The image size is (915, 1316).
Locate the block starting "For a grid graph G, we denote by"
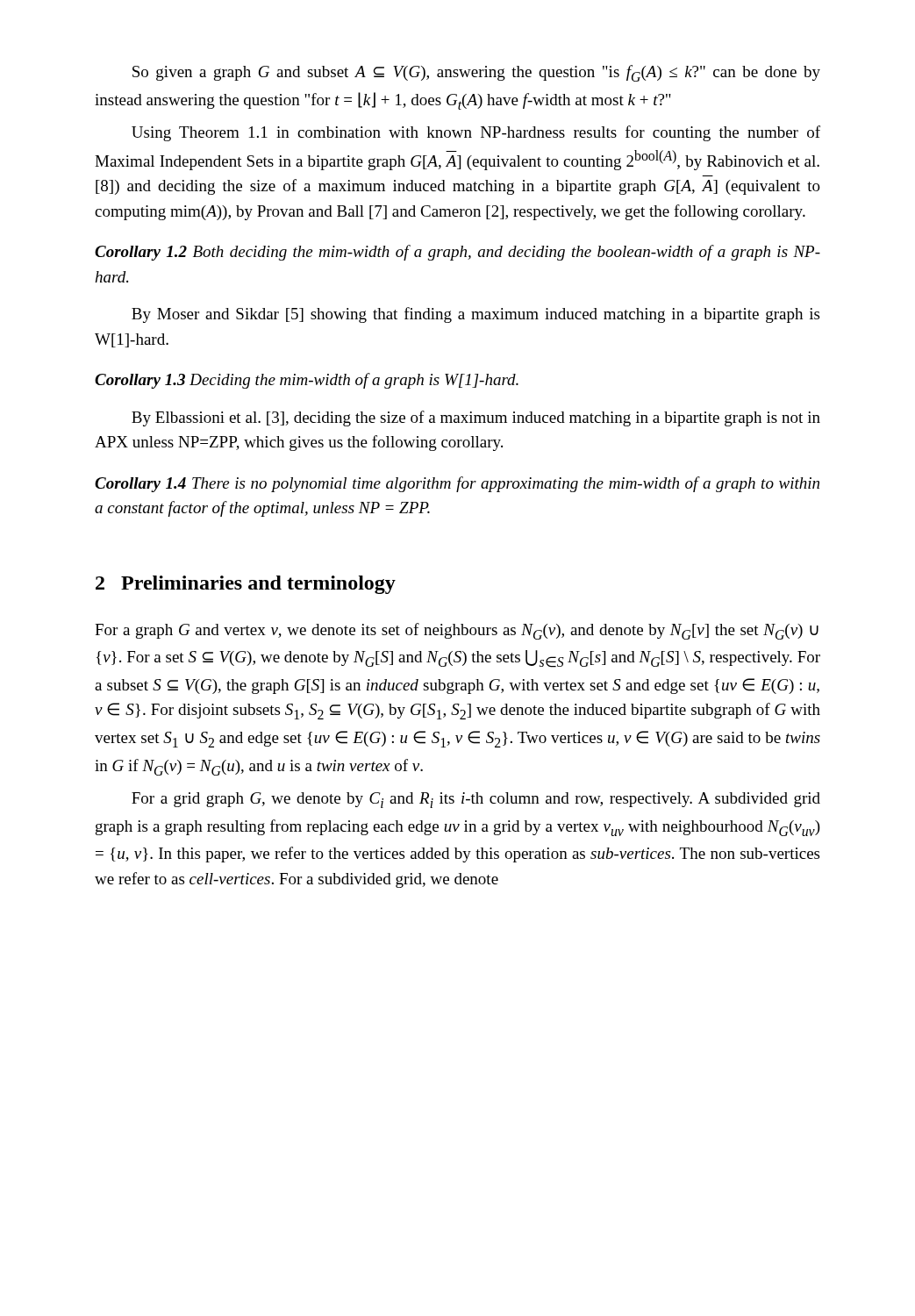pos(458,839)
